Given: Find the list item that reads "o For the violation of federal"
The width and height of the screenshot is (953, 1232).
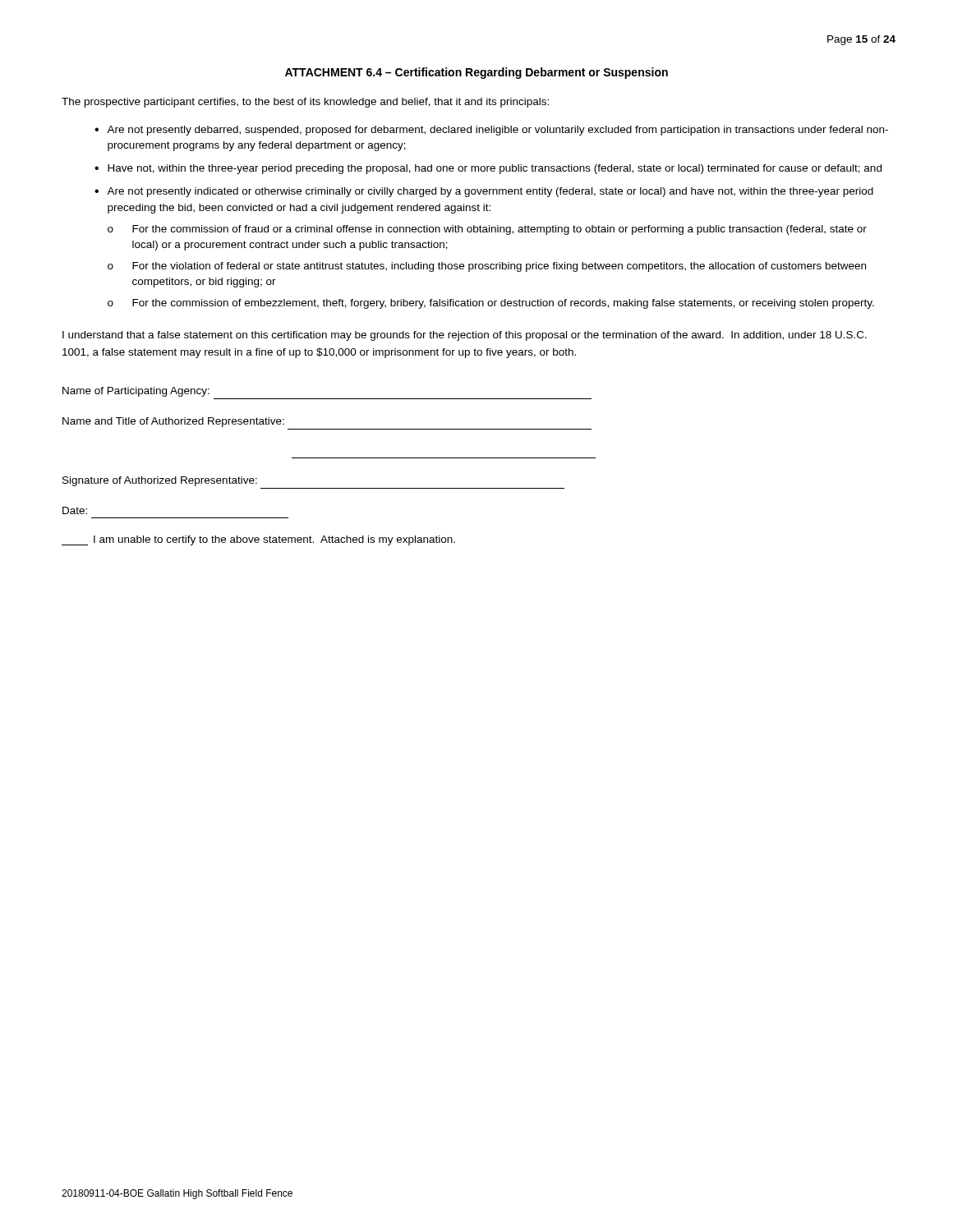Looking at the screenshot, I should tap(499, 274).
